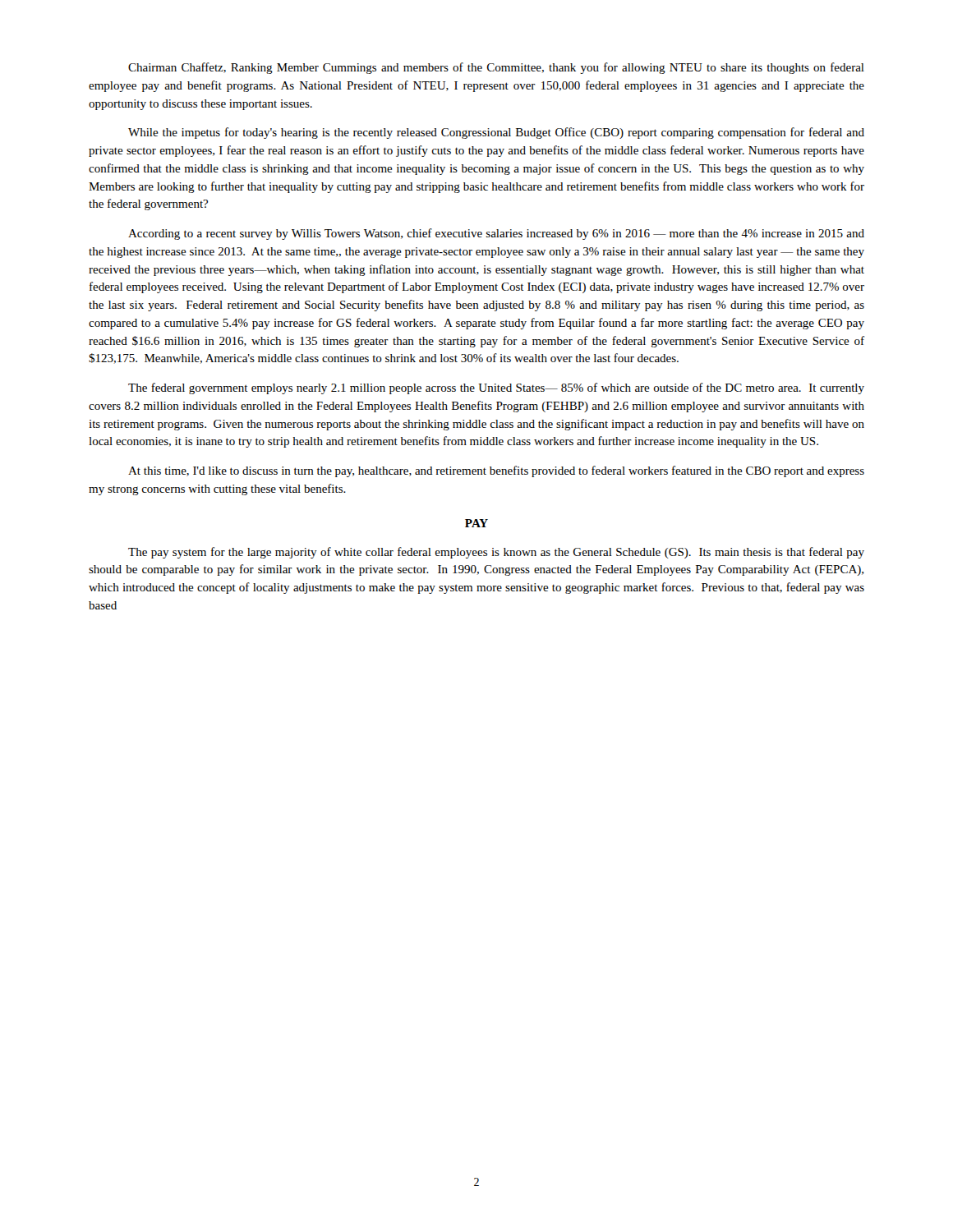The width and height of the screenshot is (953, 1232).
Task: Point to the text starting "At this time, I'd like to discuss in"
Action: point(476,480)
